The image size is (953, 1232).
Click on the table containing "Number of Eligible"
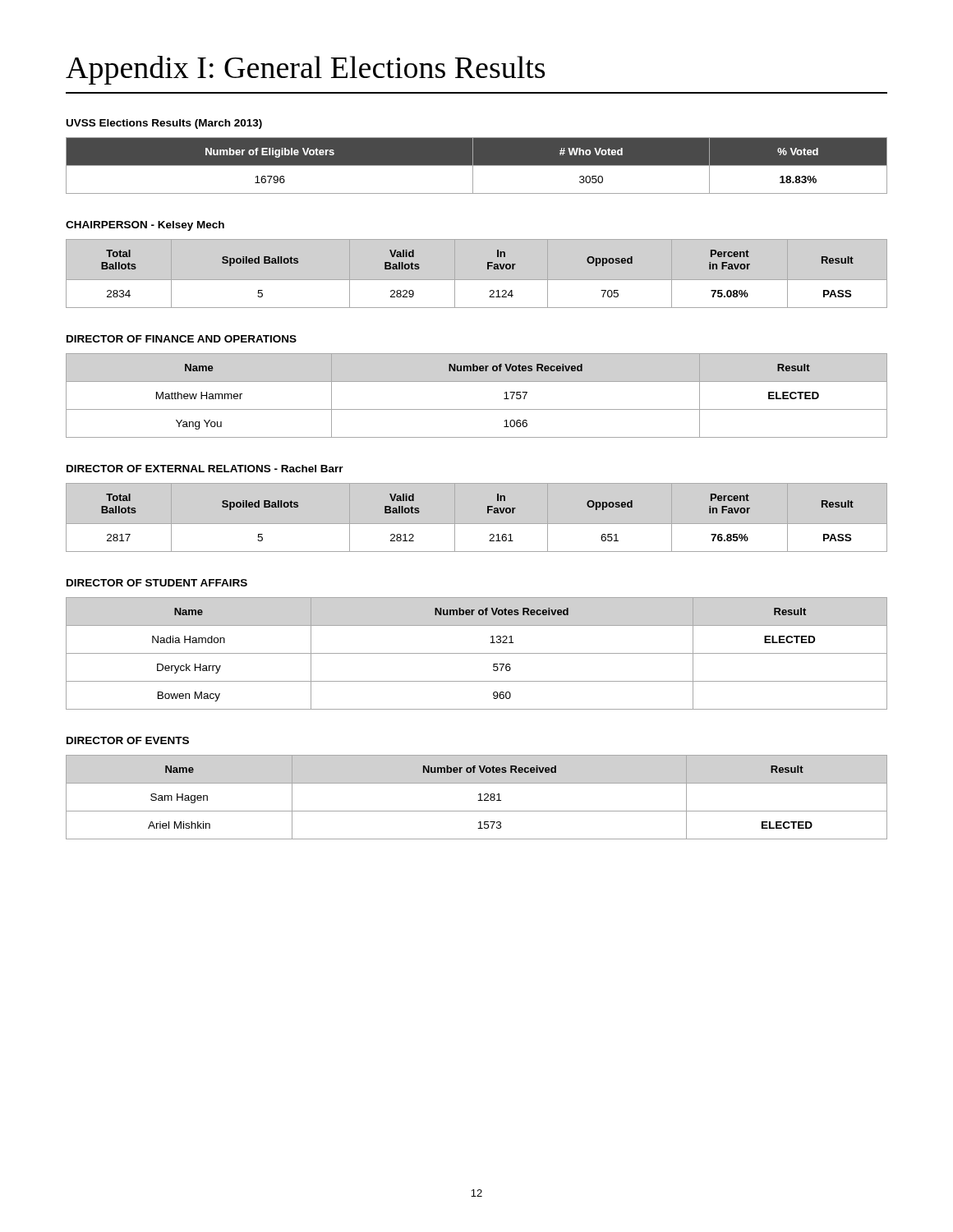pos(476,165)
